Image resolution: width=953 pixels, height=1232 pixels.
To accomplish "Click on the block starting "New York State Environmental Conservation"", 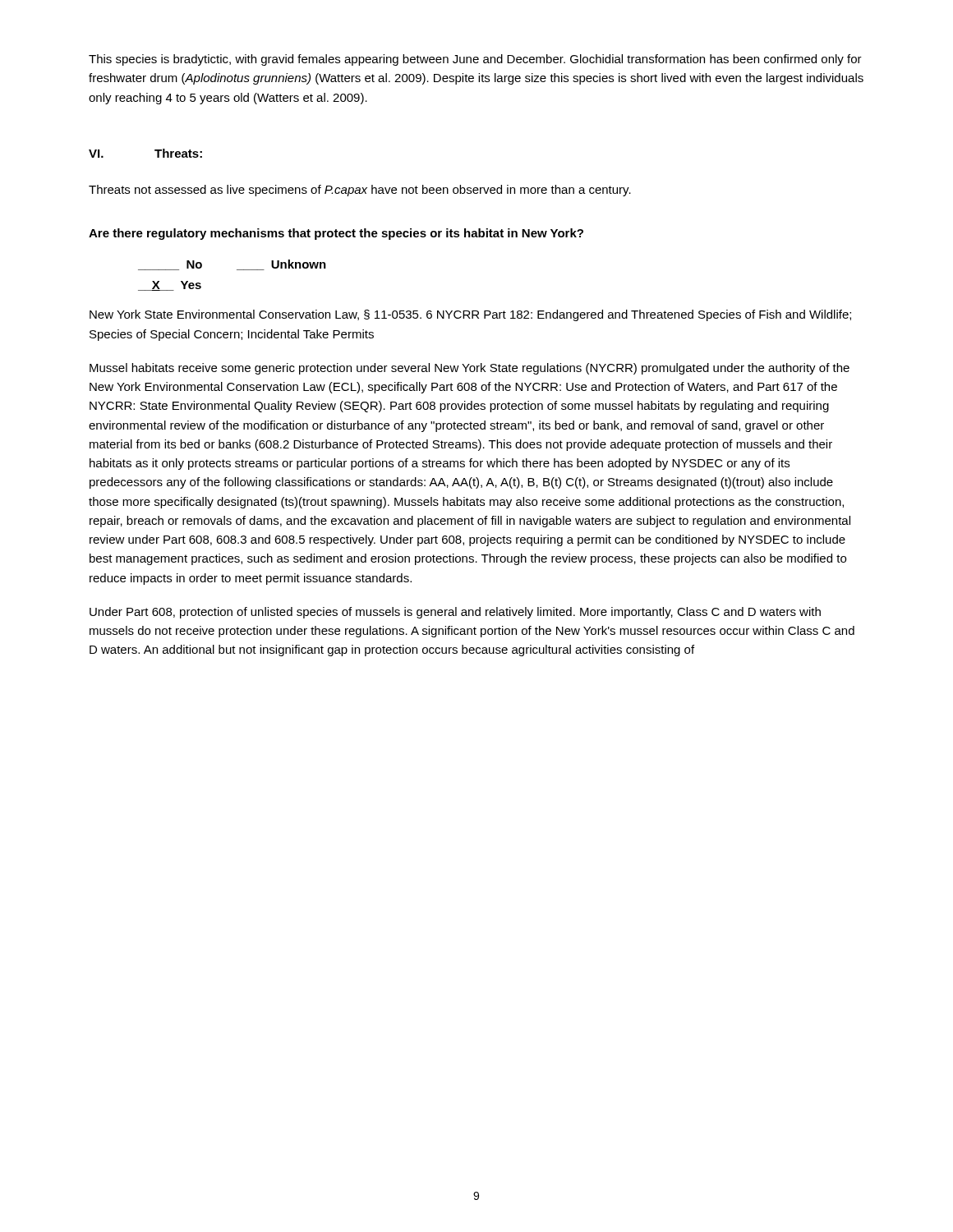I will pos(470,324).
